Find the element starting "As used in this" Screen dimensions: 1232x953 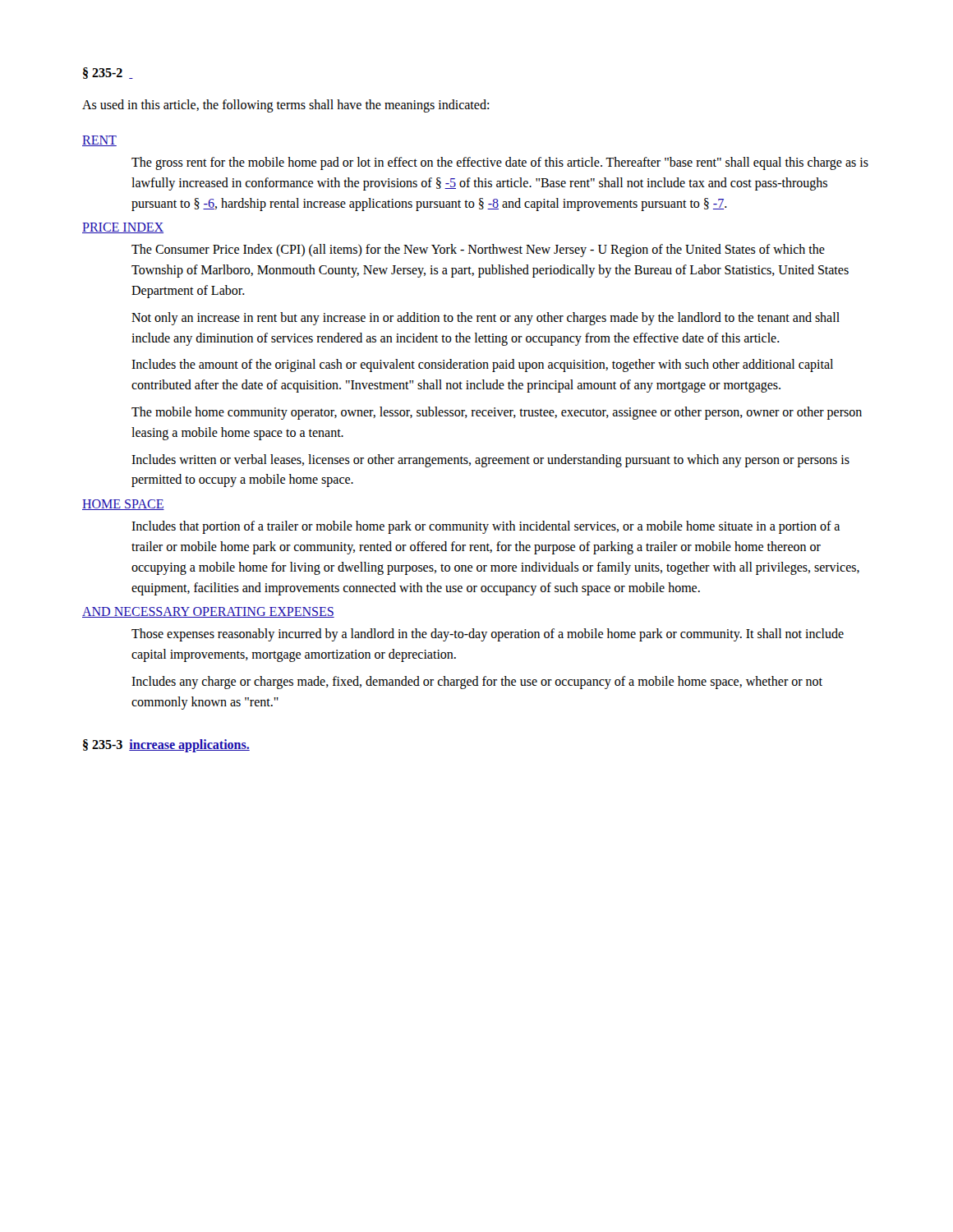coord(286,105)
